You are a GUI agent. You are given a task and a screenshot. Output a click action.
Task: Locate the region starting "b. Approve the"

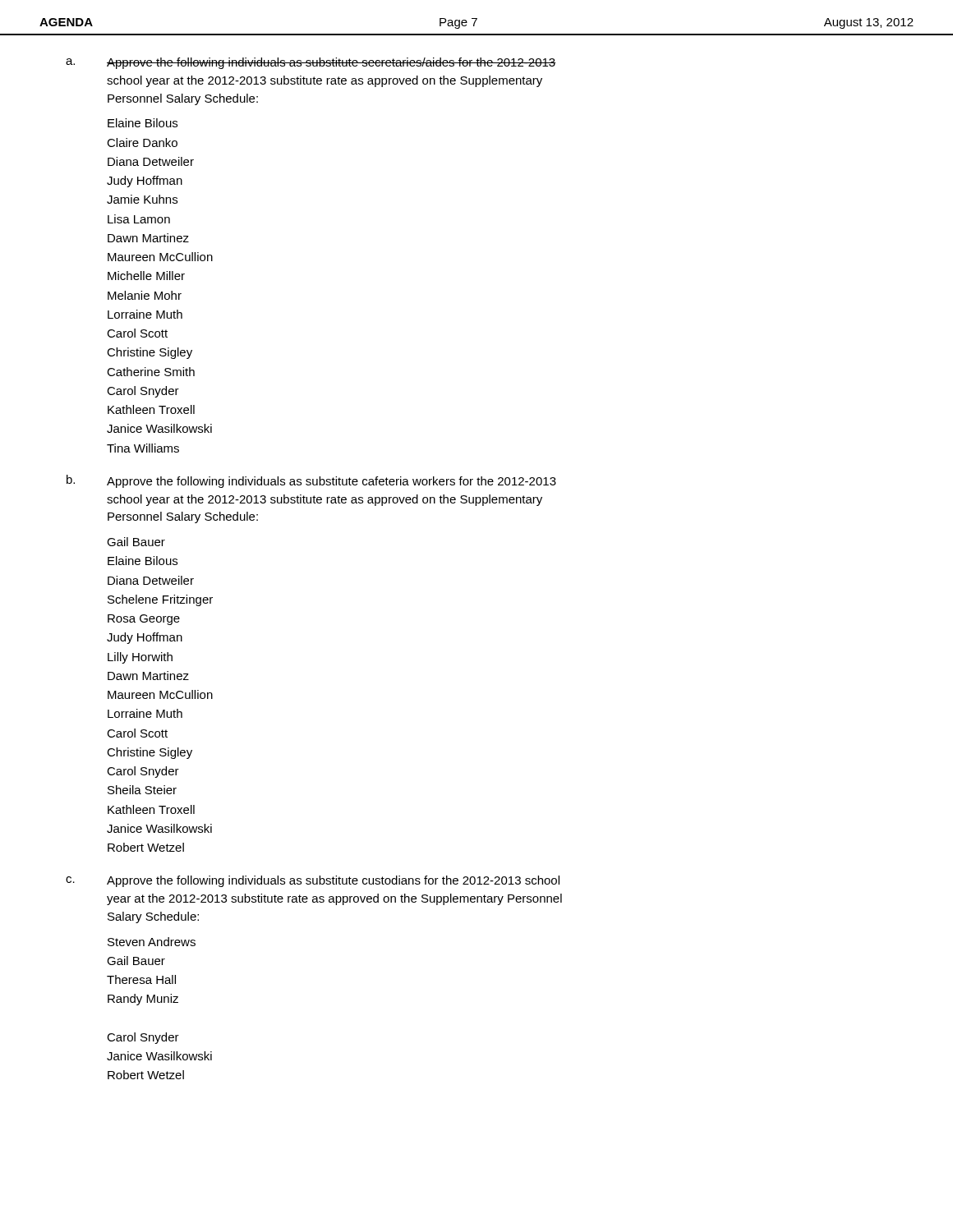click(x=311, y=481)
